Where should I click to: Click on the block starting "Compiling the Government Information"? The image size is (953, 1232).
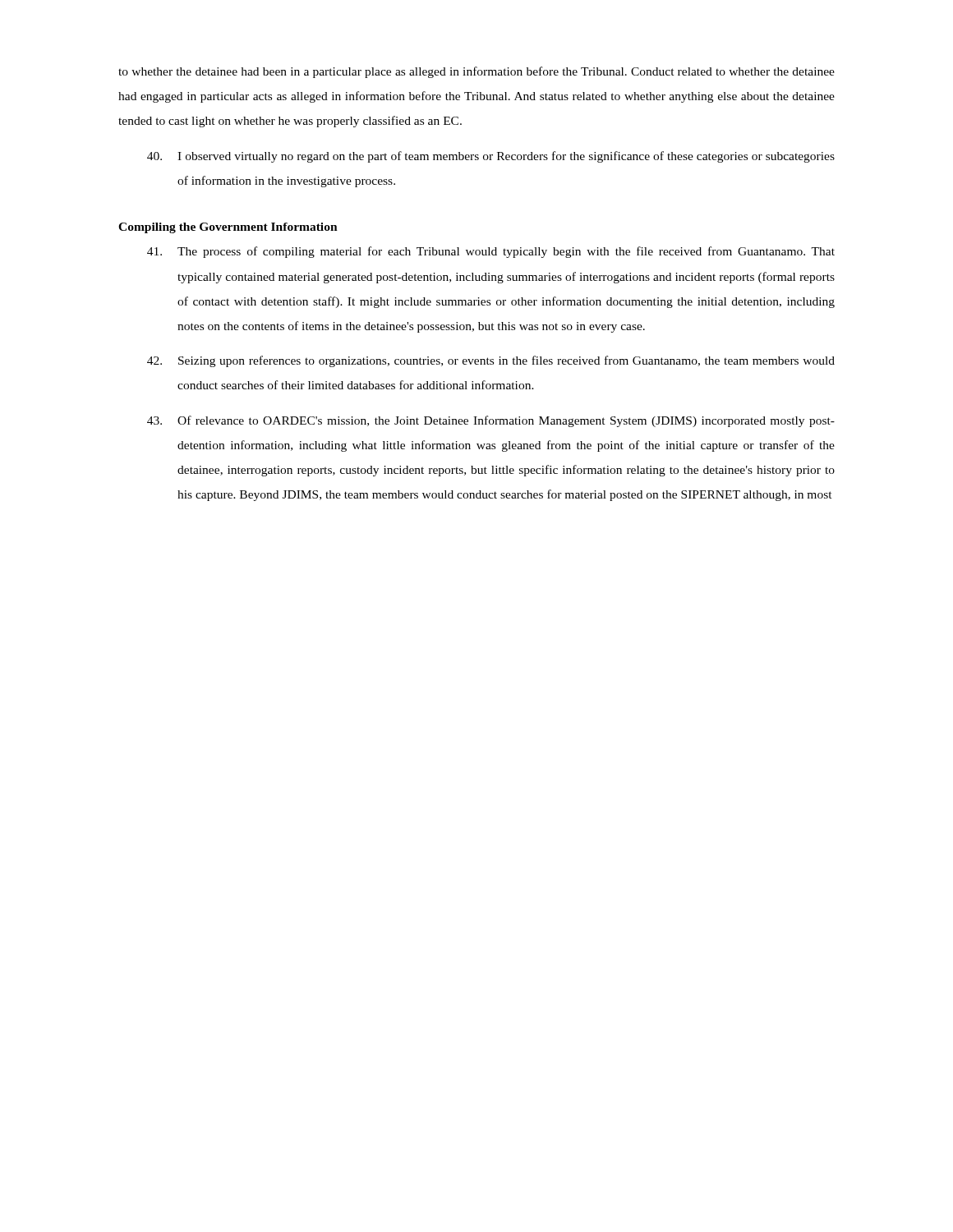[x=228, y=226]
